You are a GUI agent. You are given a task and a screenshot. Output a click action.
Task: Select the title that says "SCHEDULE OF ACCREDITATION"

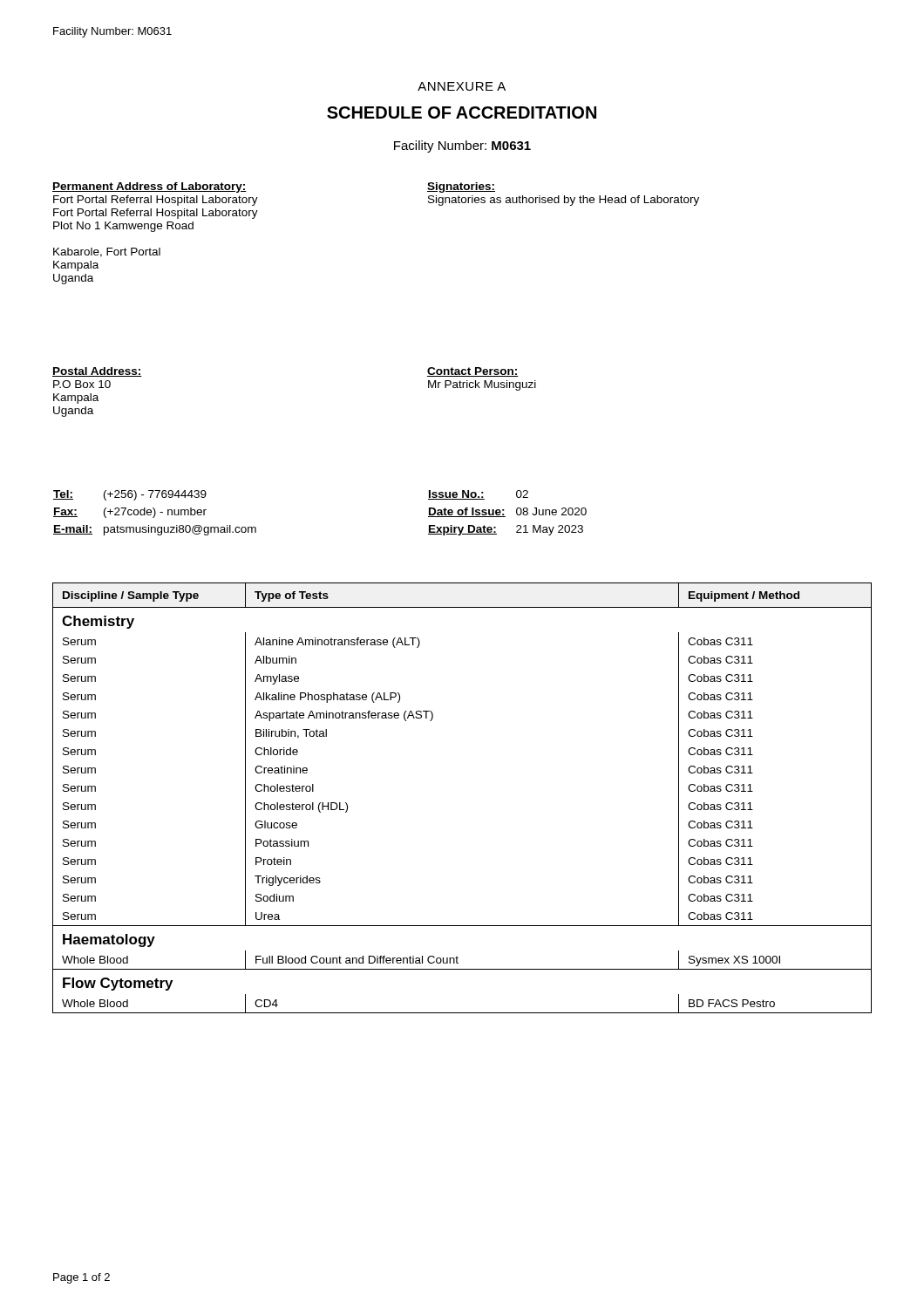[462, 112]
